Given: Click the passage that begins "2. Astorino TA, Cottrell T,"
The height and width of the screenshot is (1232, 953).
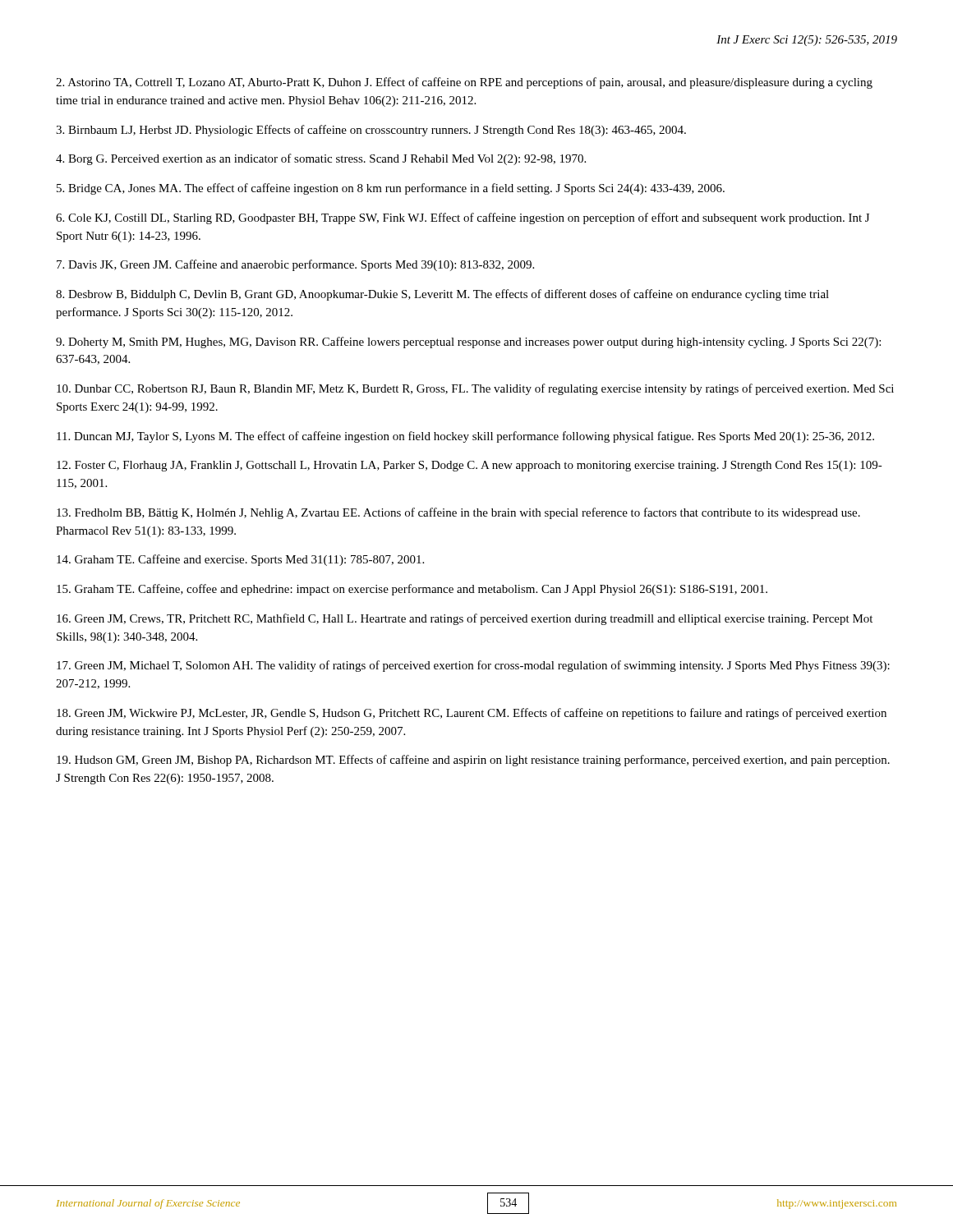Looking at the screenshot, I should point(464,91).
